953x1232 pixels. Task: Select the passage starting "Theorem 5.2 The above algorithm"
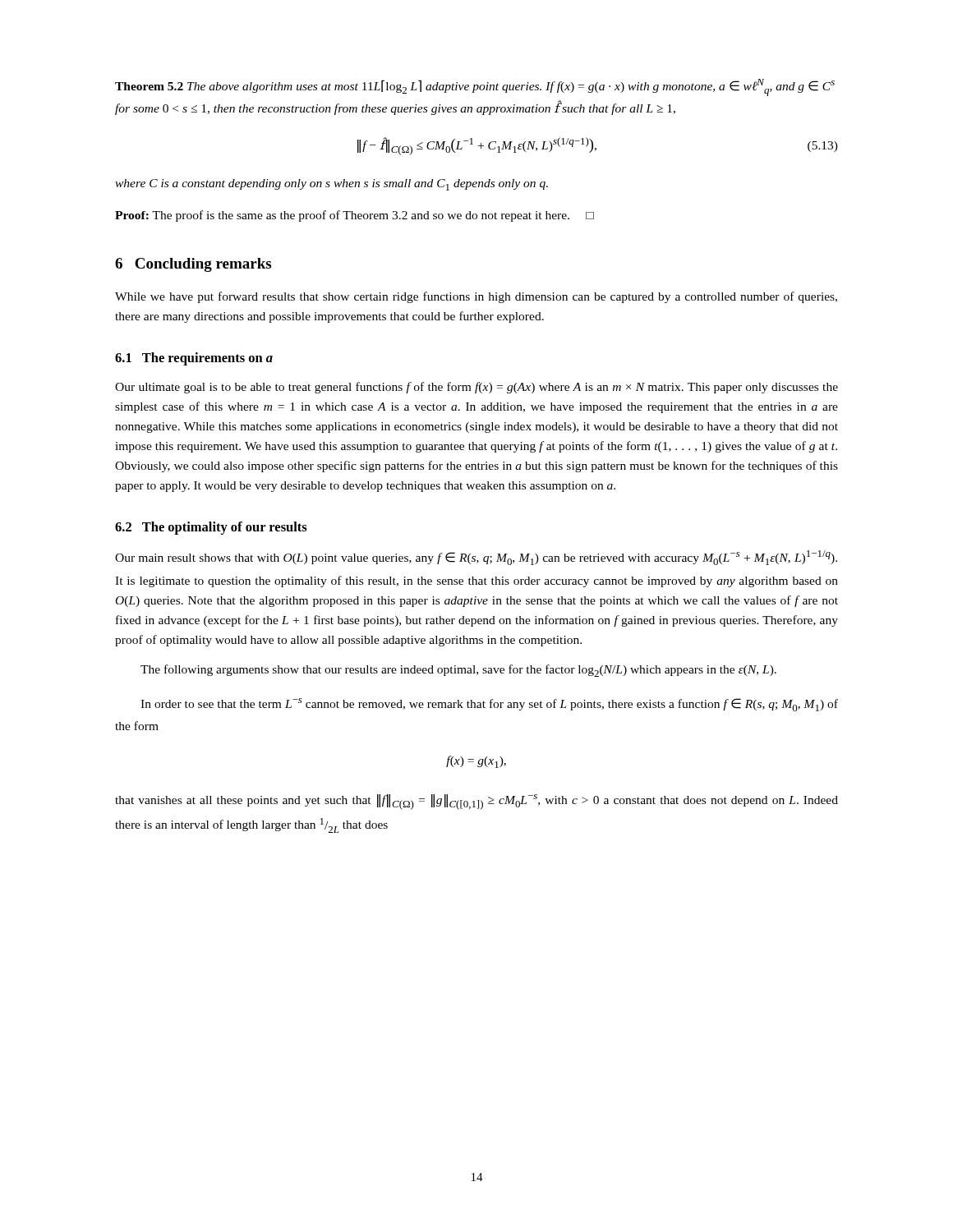475,95
